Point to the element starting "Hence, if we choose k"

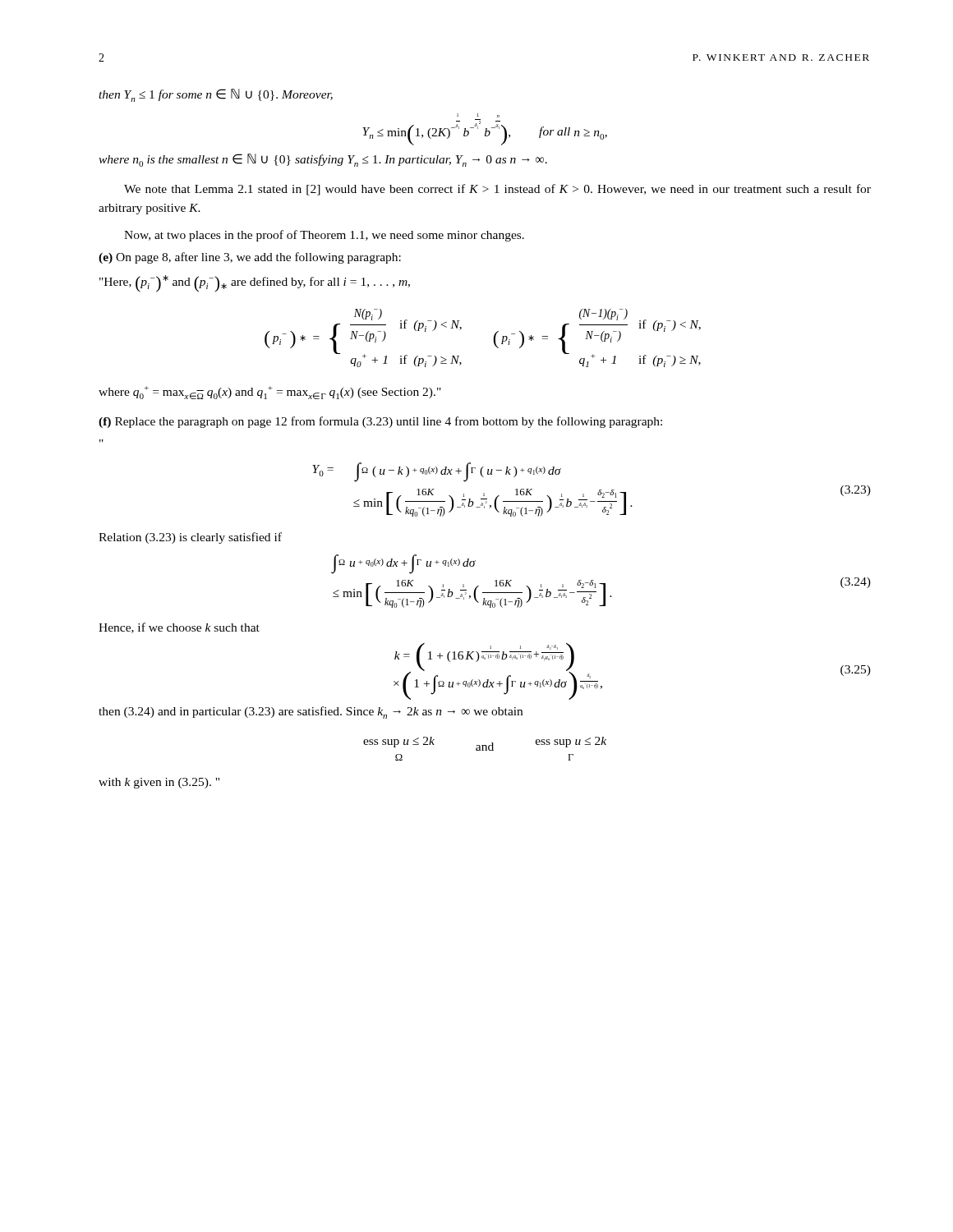179,627
